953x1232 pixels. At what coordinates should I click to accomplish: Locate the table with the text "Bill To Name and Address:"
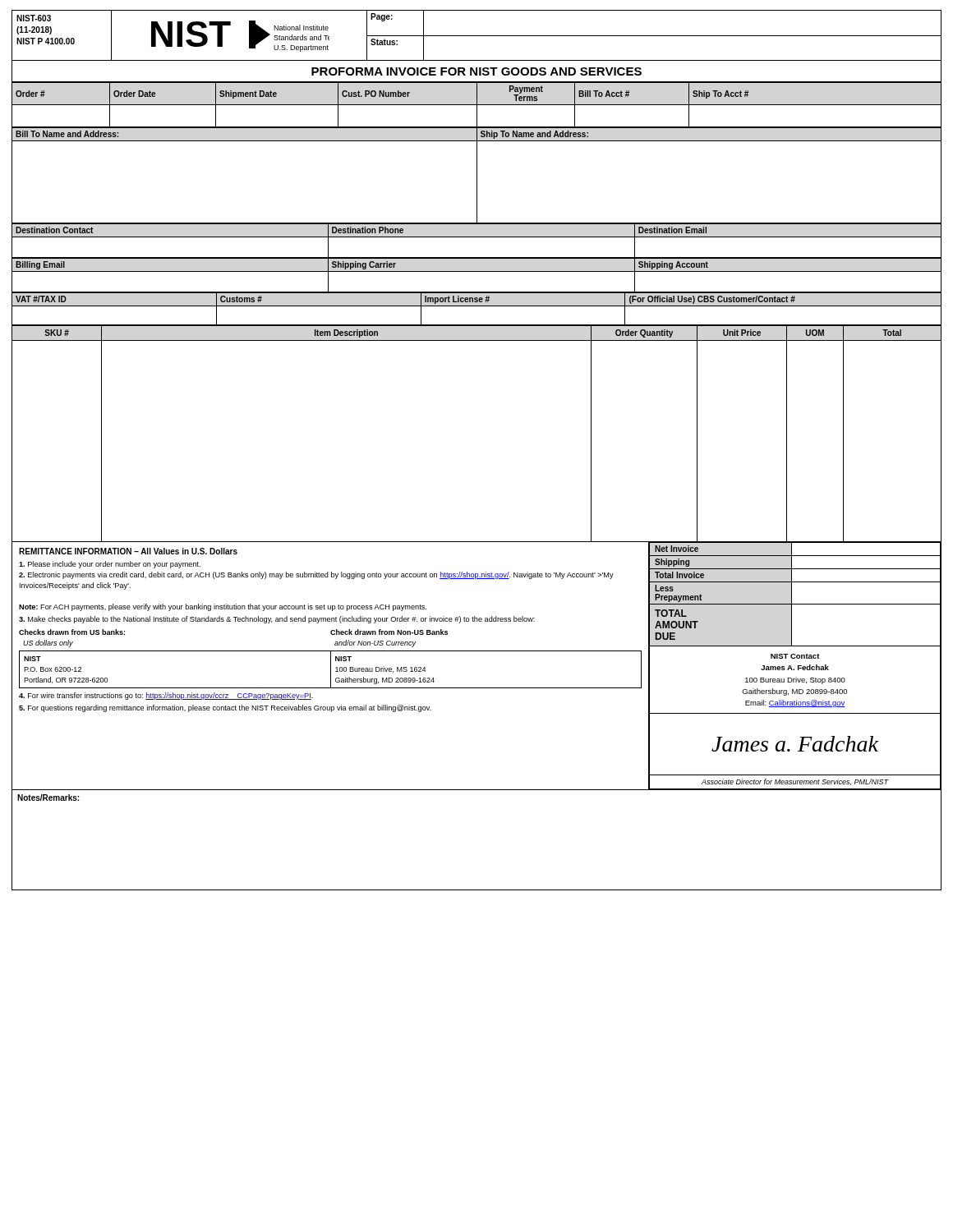click(x=476, y=175)
